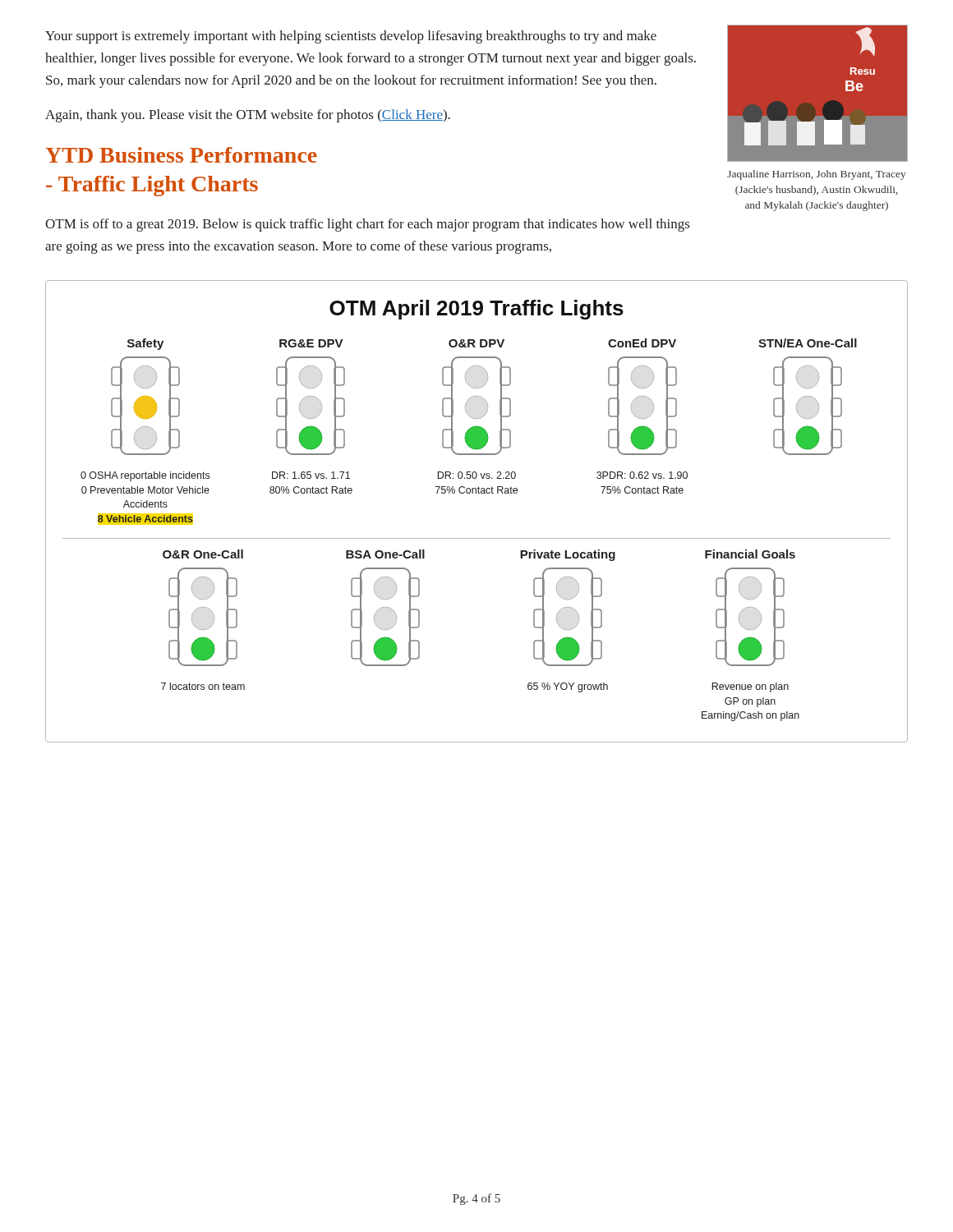Find the photo
The height and width of the screenshot is (1232, 953).
click(817, 93)
